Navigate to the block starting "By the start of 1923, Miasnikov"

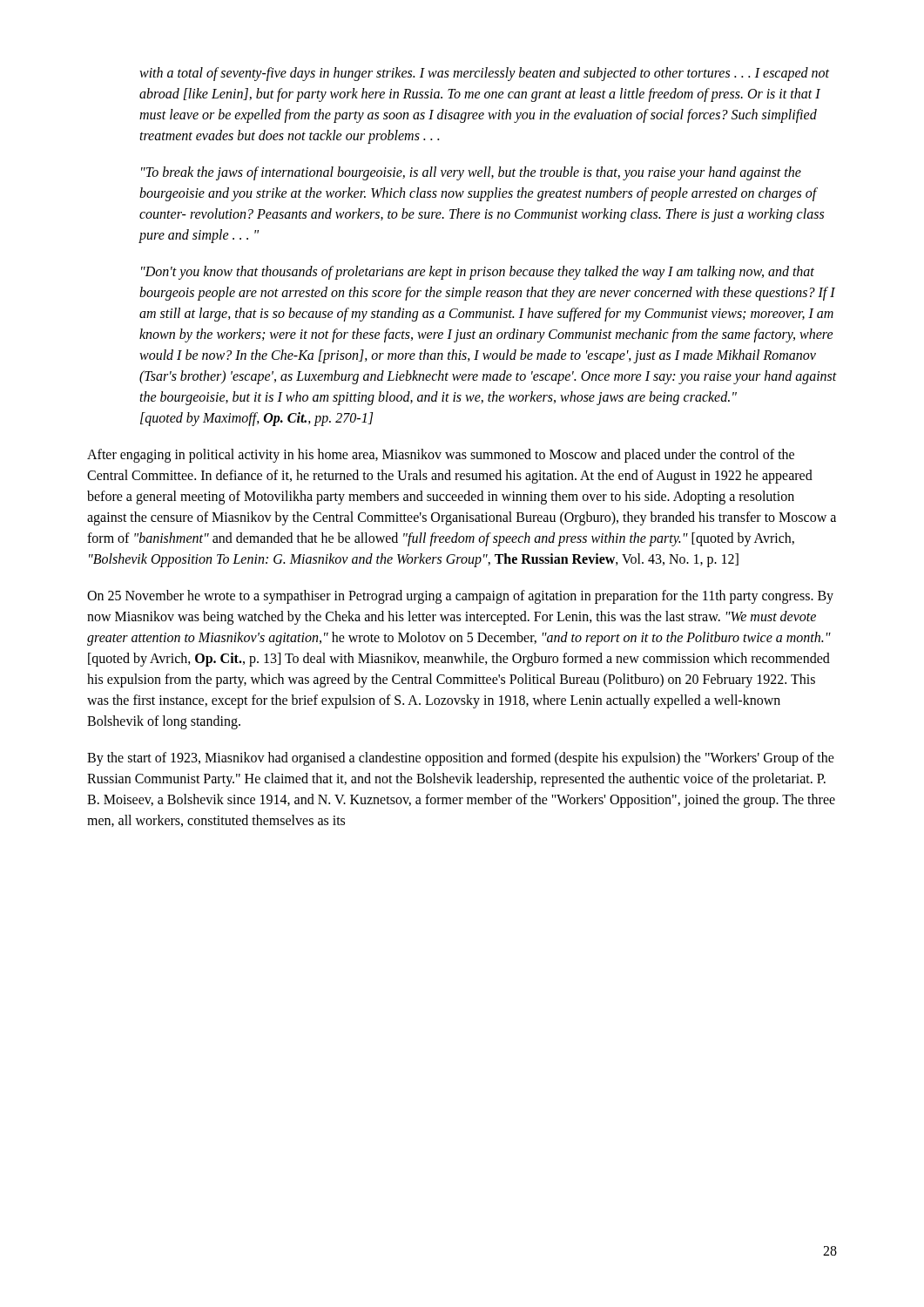pos(461,789)
